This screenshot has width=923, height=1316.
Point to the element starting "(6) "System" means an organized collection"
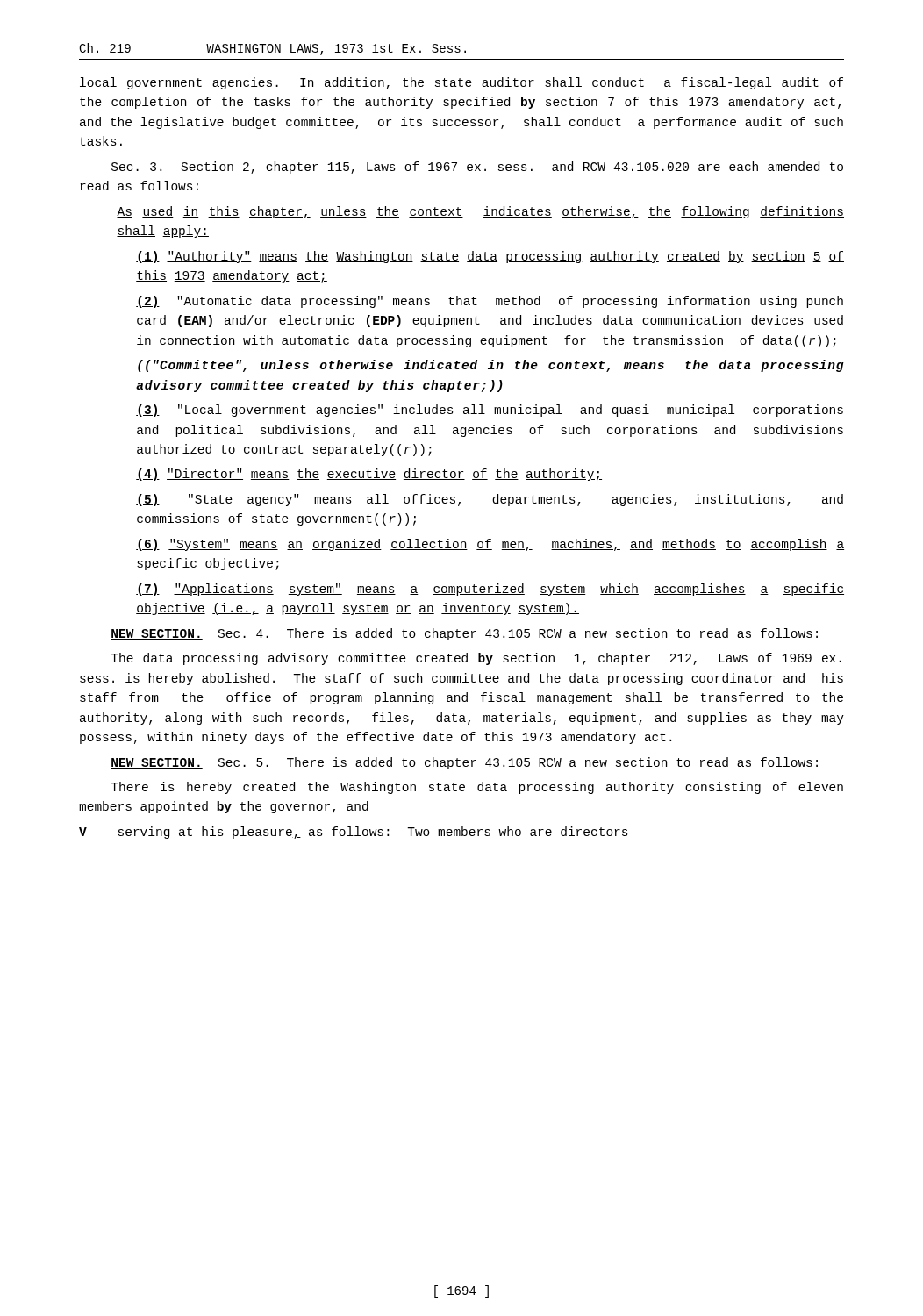tap(462, 555)
